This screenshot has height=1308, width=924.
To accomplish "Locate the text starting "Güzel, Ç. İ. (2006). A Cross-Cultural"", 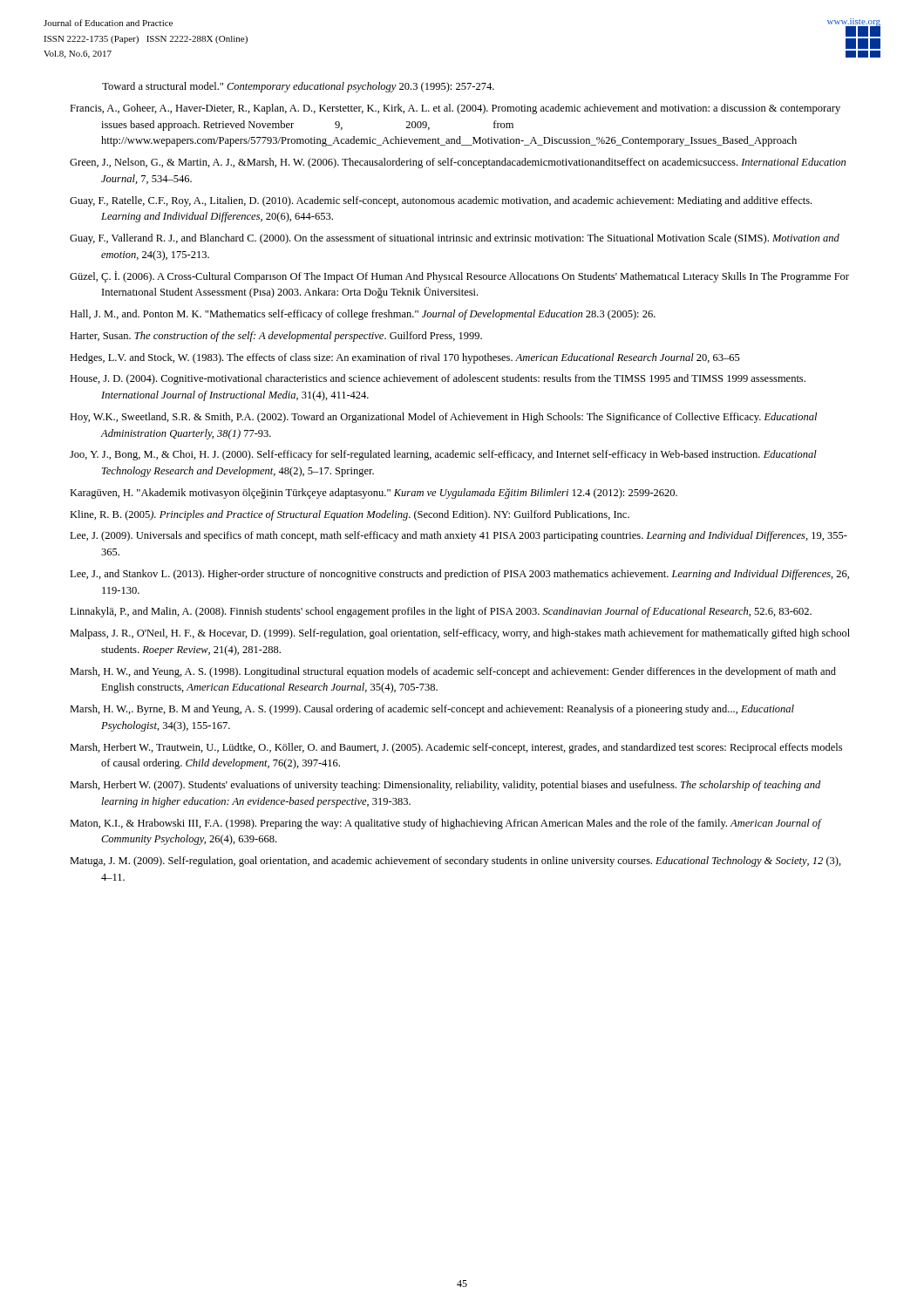I will [x=459, y=284].
